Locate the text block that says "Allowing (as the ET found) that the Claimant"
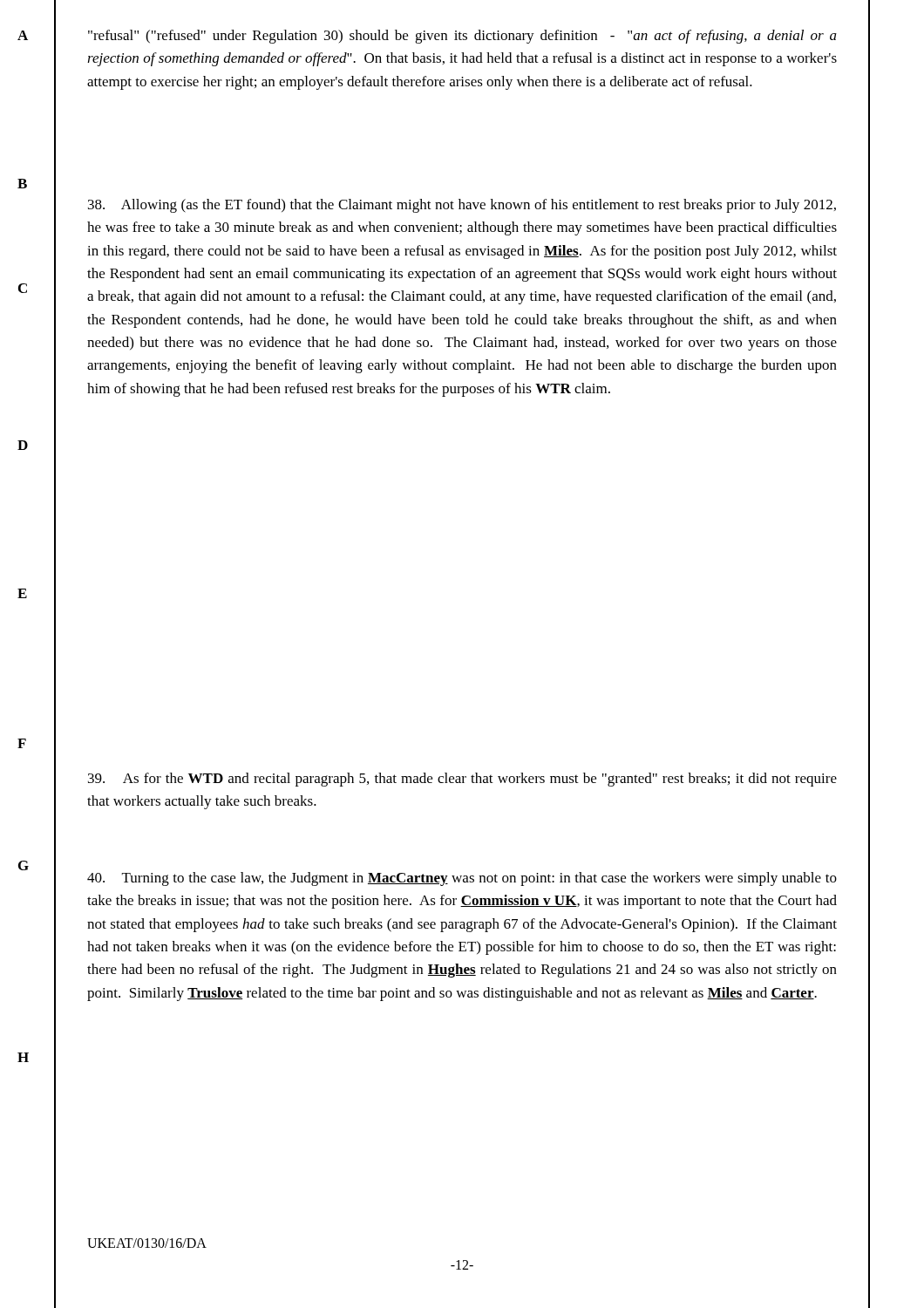 pyautogui.click(x=462, y=296)
